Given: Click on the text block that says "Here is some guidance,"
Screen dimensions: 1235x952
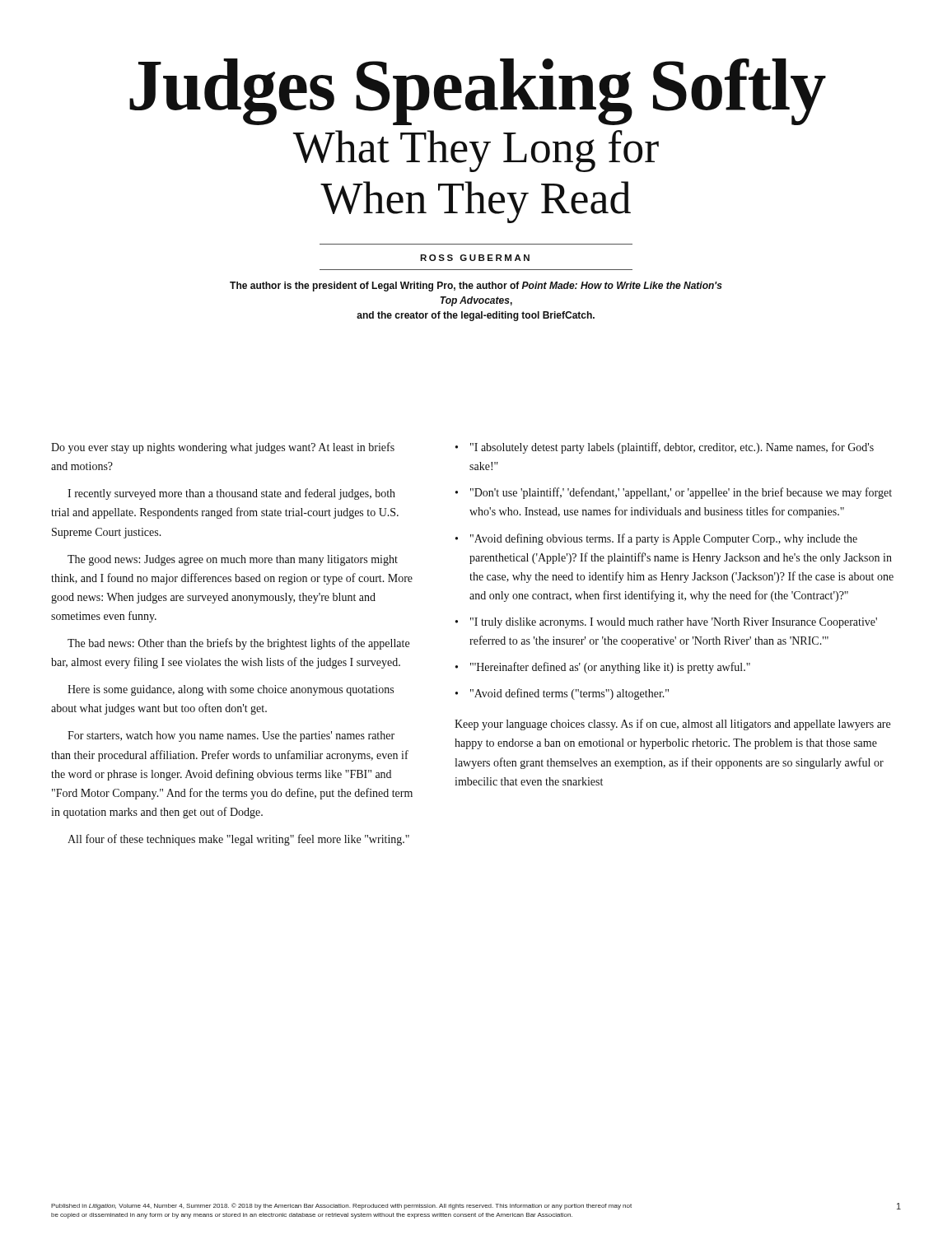Looking at the screenshot, I should 232,699.
